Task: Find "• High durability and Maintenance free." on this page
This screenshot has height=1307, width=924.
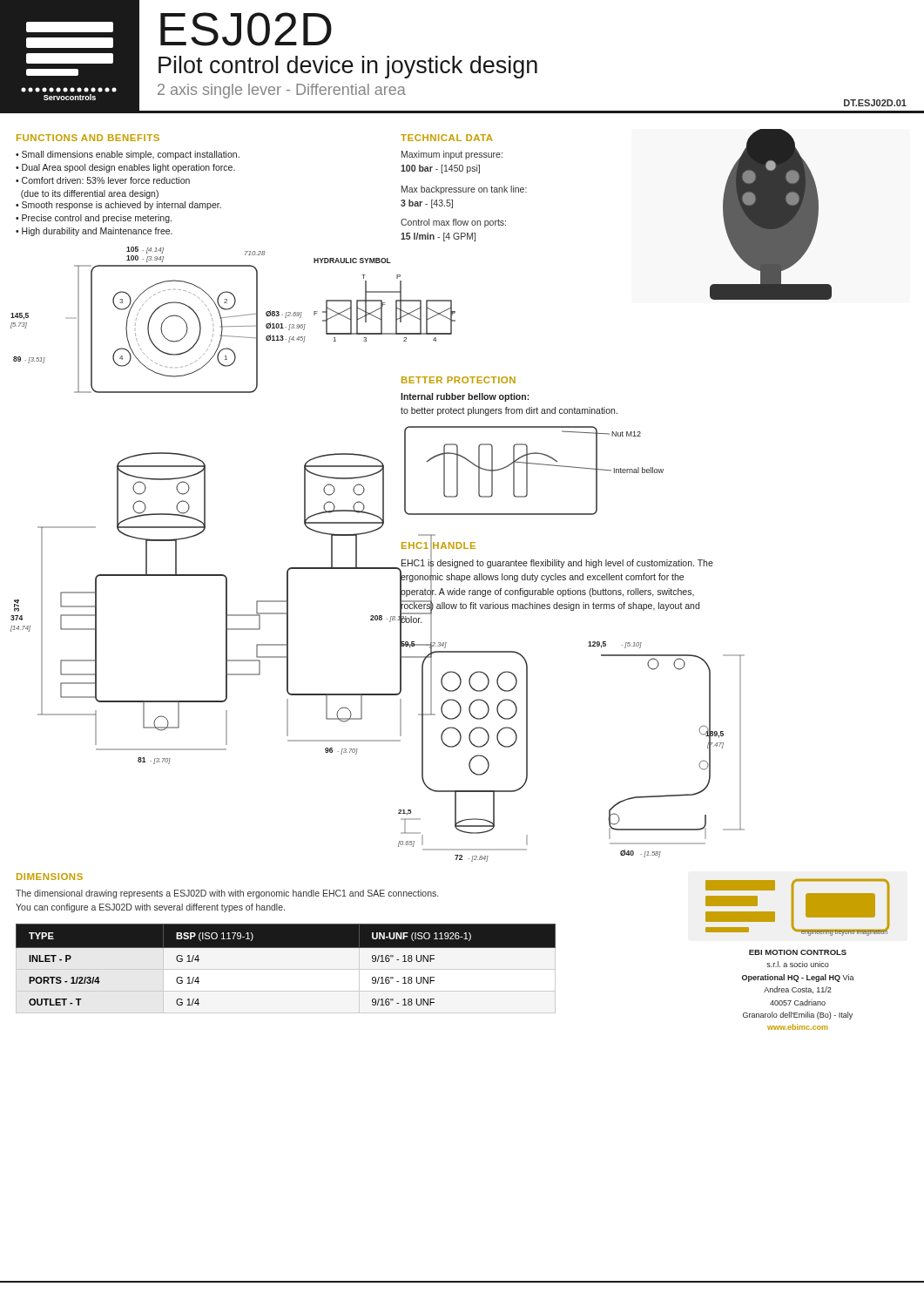Action: tap(94, 231)
